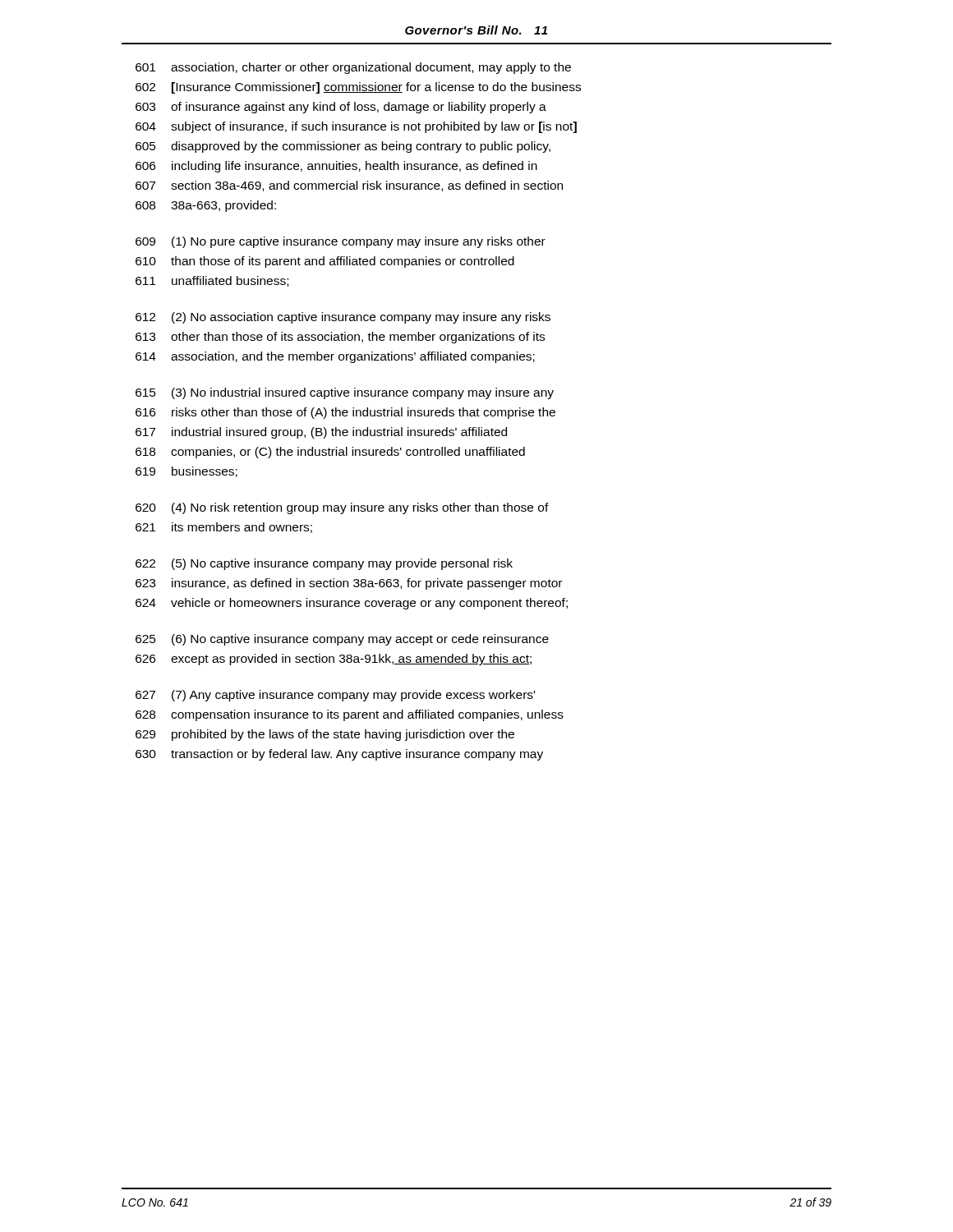Image resolution: width=953 pixels, height=1232 pixels.
Task: Where is the passage that starts "622(5) No captive insurance company may"?
Action: click(x=476, y=583)
